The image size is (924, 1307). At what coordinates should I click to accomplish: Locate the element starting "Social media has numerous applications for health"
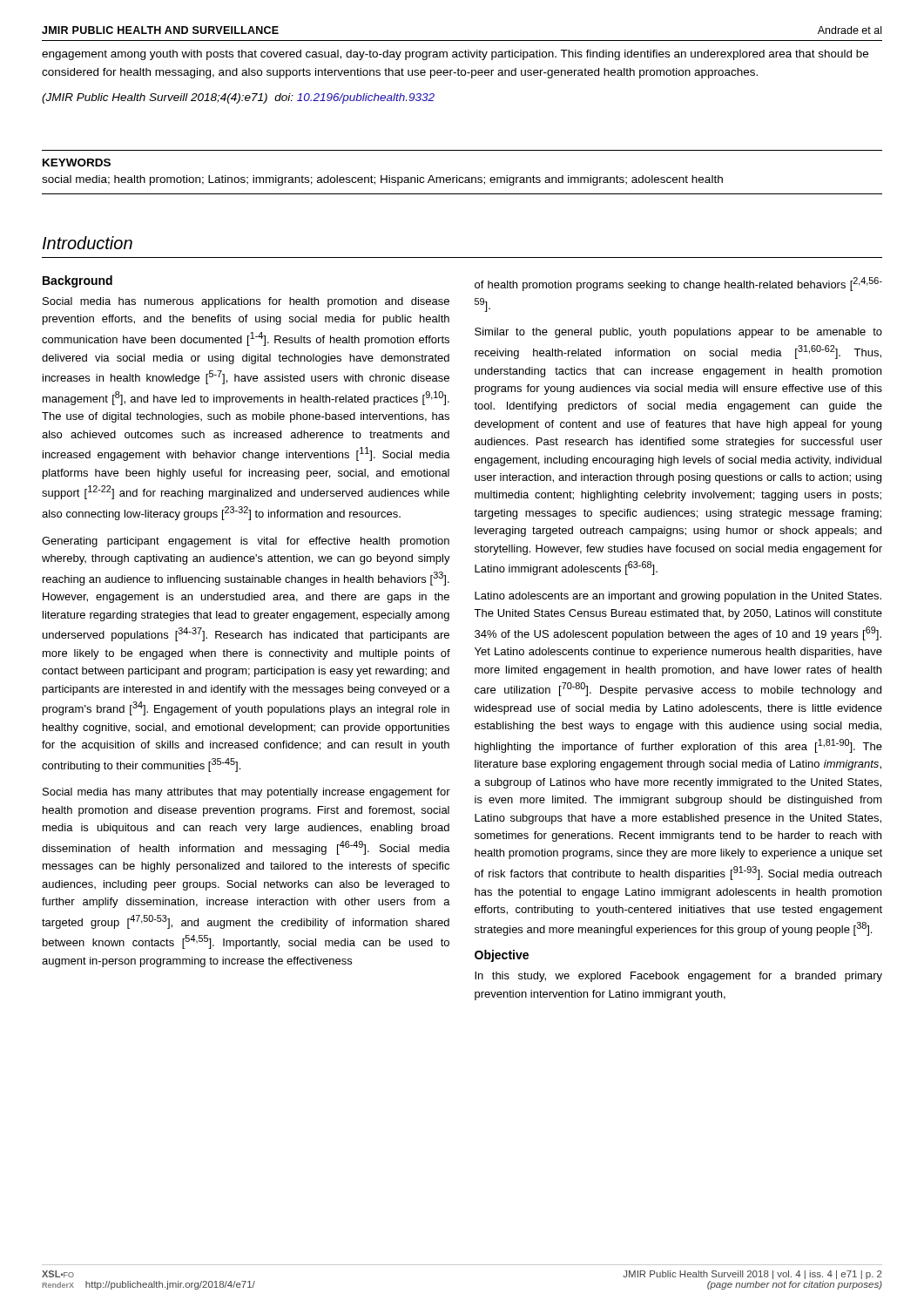[x=246, y=408]
